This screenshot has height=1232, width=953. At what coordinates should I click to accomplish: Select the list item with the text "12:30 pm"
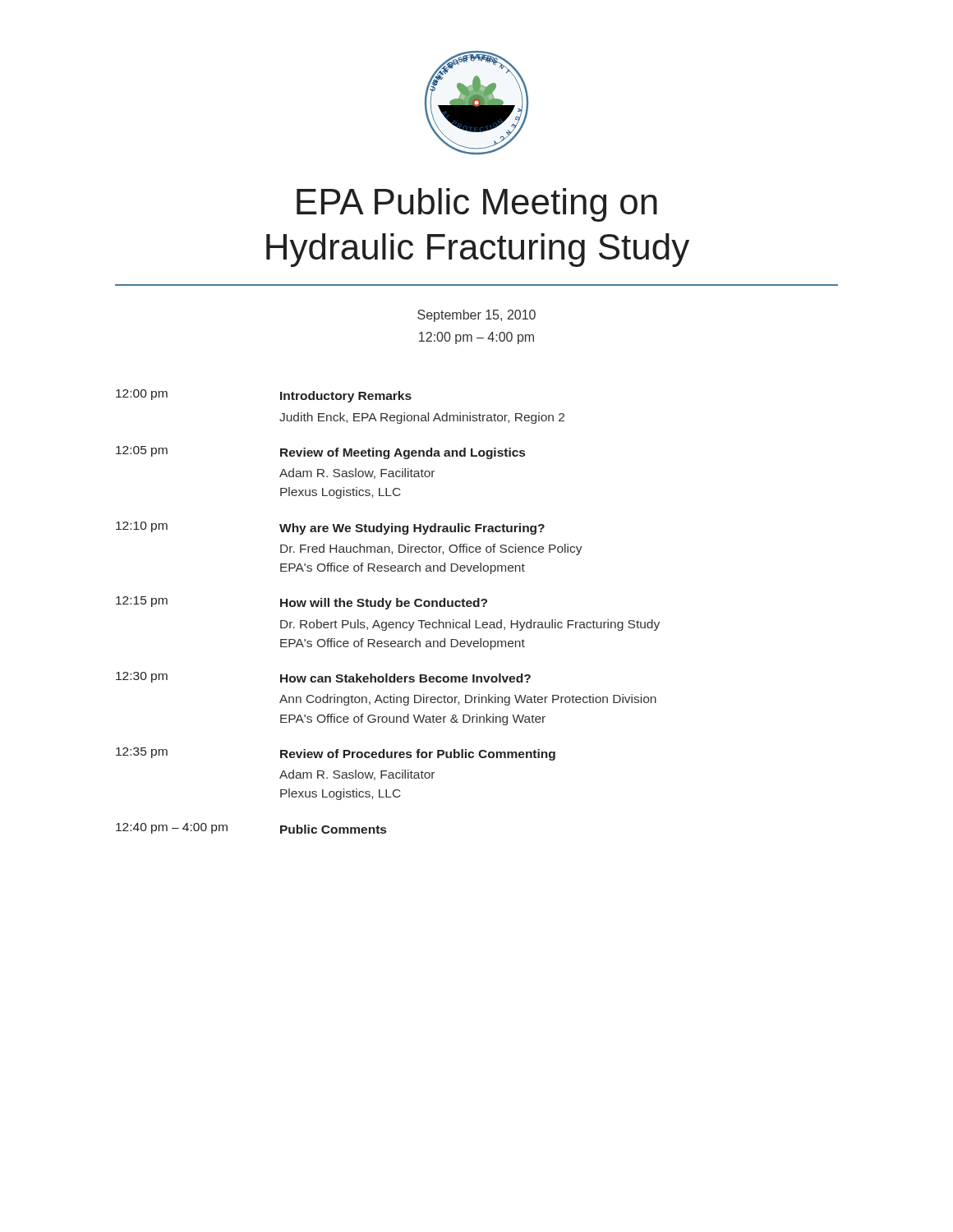(x=142, y=676)
